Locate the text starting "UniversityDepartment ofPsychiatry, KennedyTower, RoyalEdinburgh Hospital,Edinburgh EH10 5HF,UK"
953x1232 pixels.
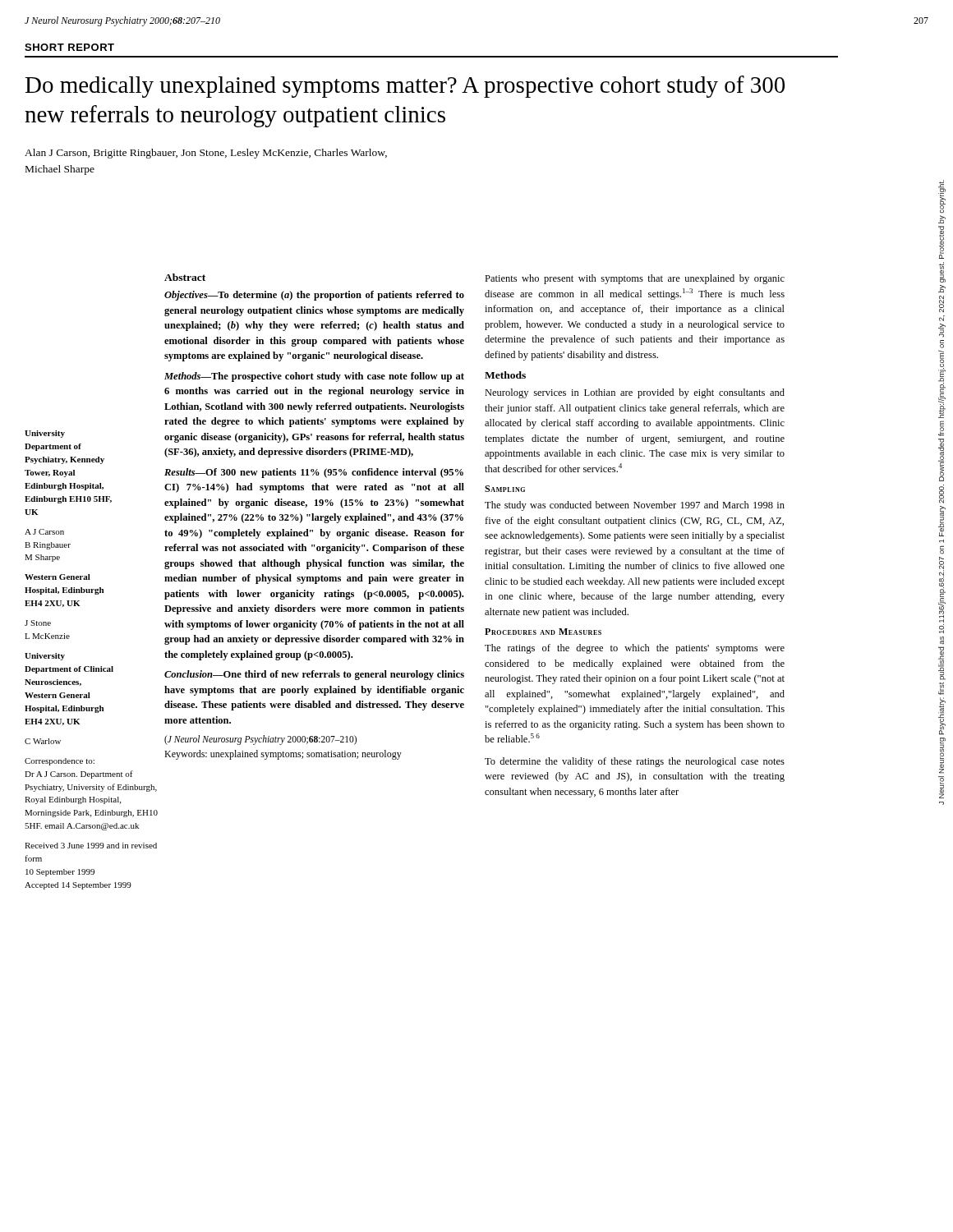pyautogui.click(x=94, y=496)
